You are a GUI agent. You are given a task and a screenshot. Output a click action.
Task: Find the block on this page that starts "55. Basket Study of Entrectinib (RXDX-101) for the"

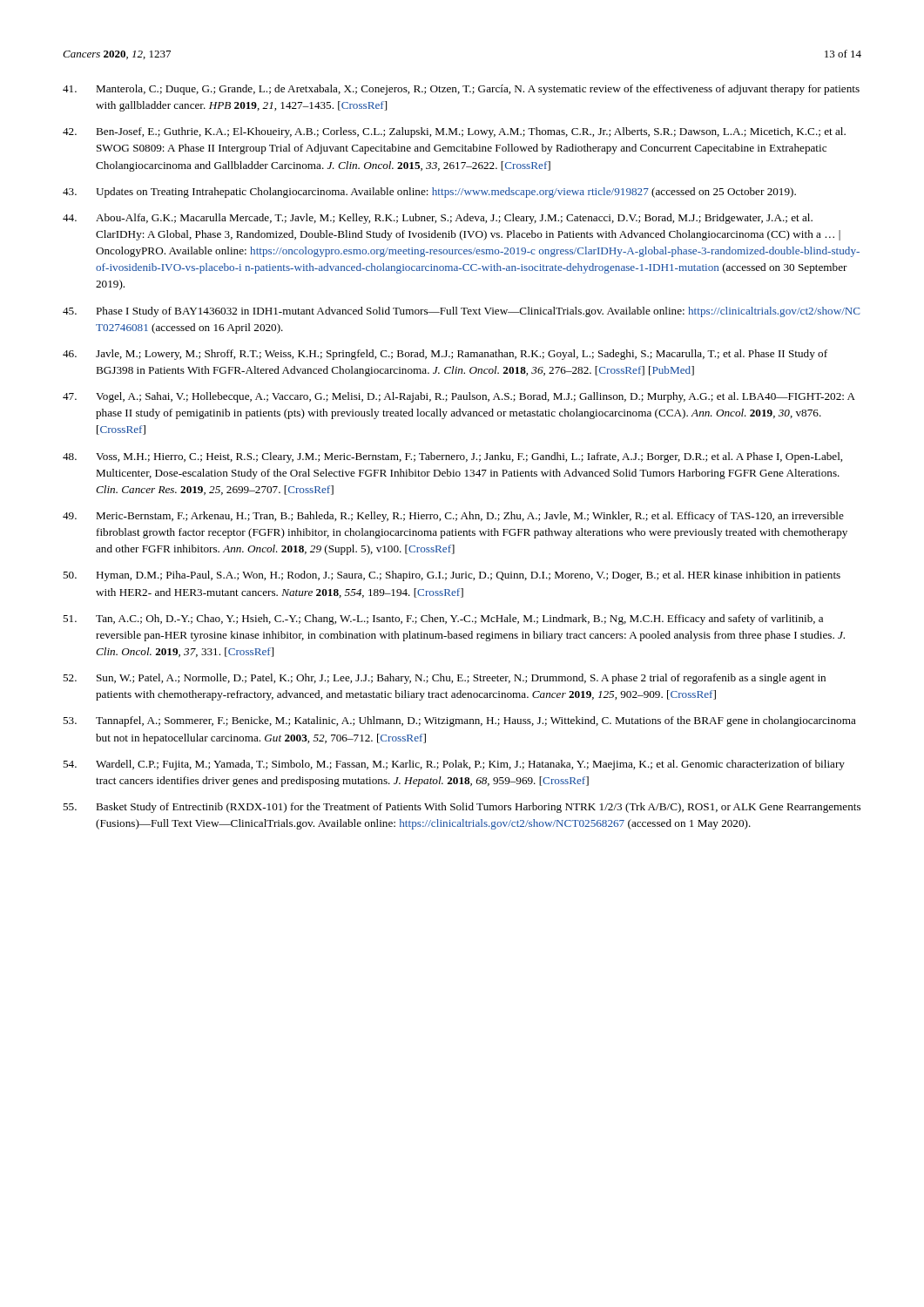point(462,815)
